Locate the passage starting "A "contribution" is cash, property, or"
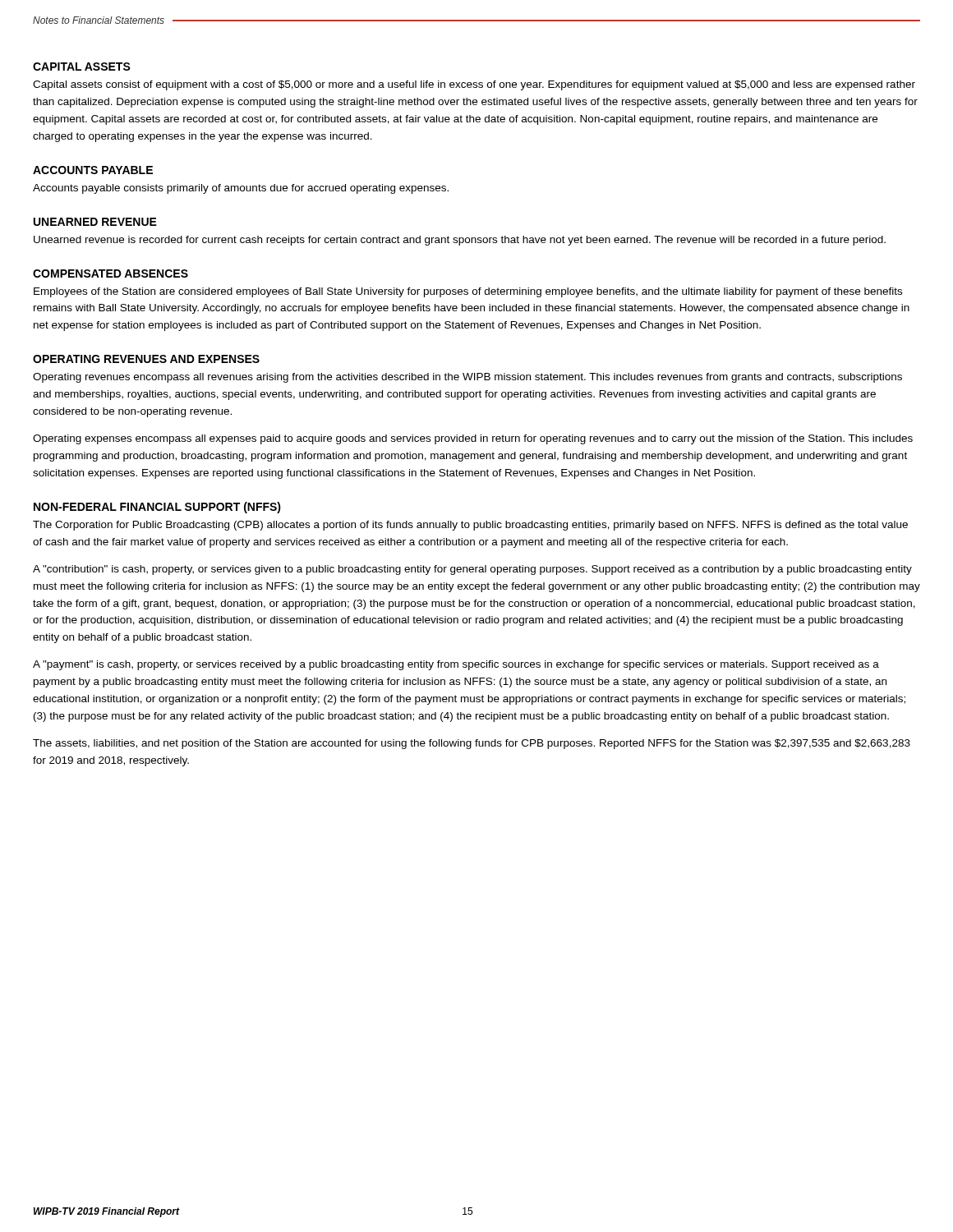953x1232 pixels. [x=476, y=603]
